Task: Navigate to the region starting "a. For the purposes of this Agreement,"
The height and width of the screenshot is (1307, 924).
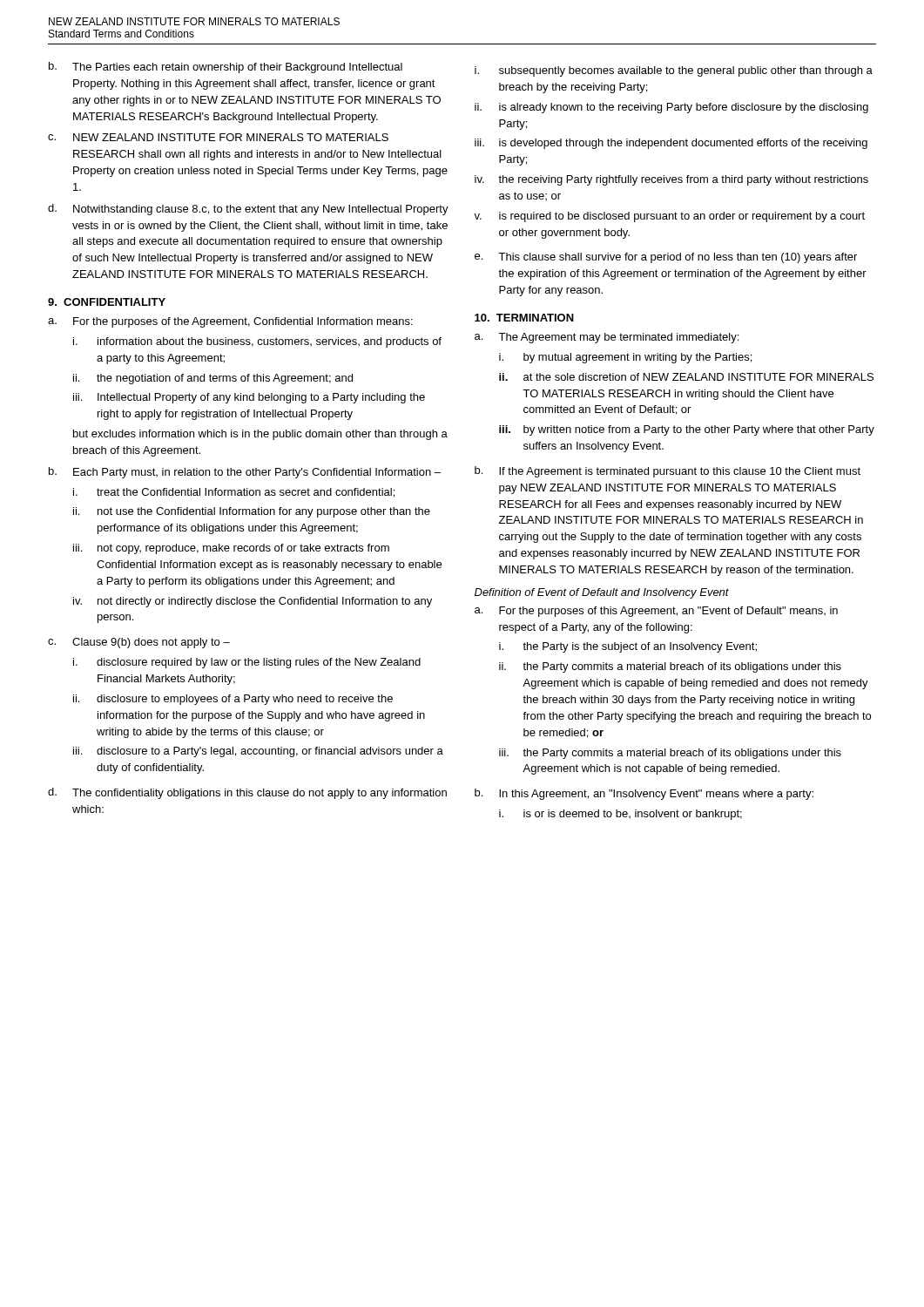Action: click(x=675, y=692)
